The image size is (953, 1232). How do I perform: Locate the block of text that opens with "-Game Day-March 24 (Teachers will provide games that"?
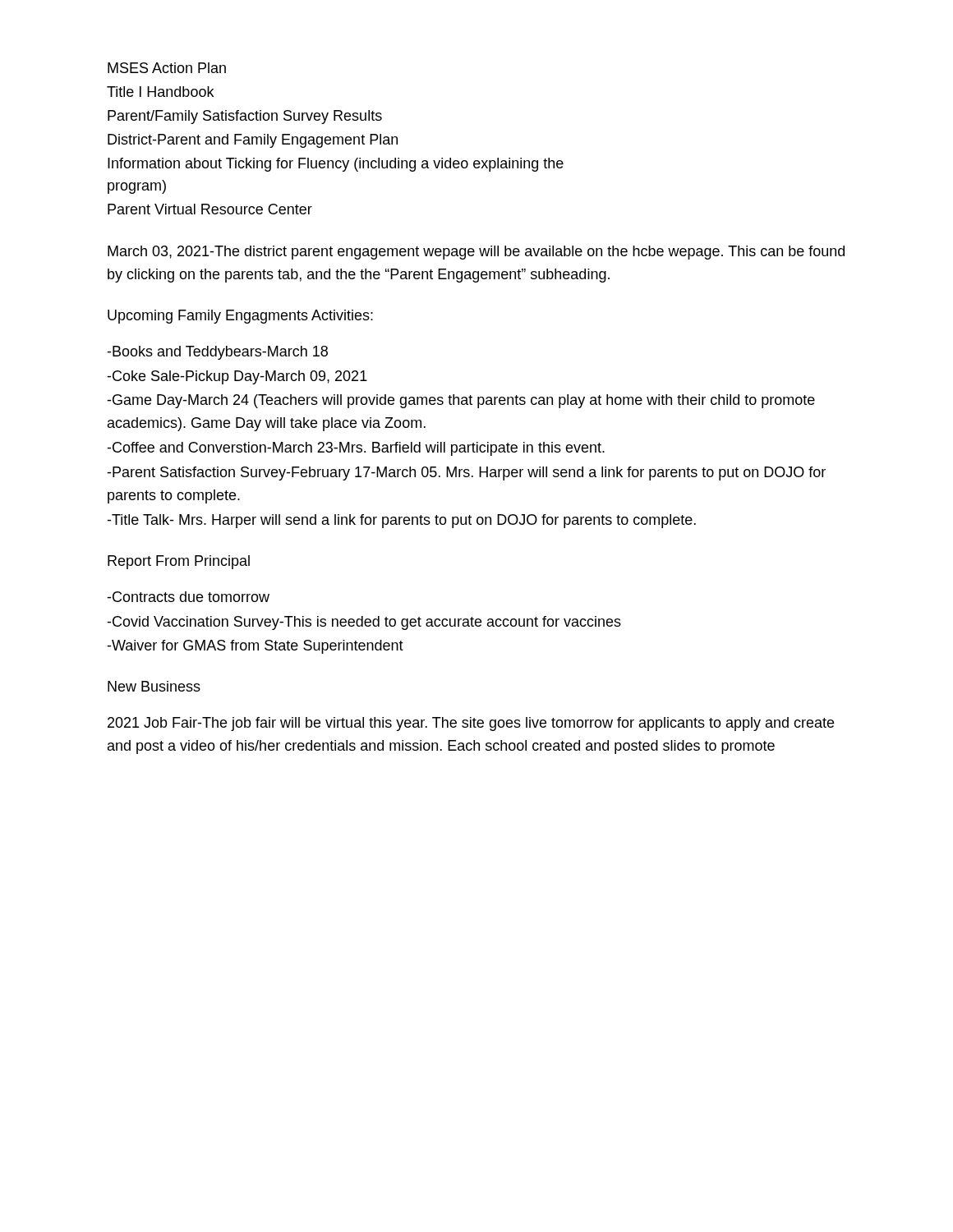461,412
